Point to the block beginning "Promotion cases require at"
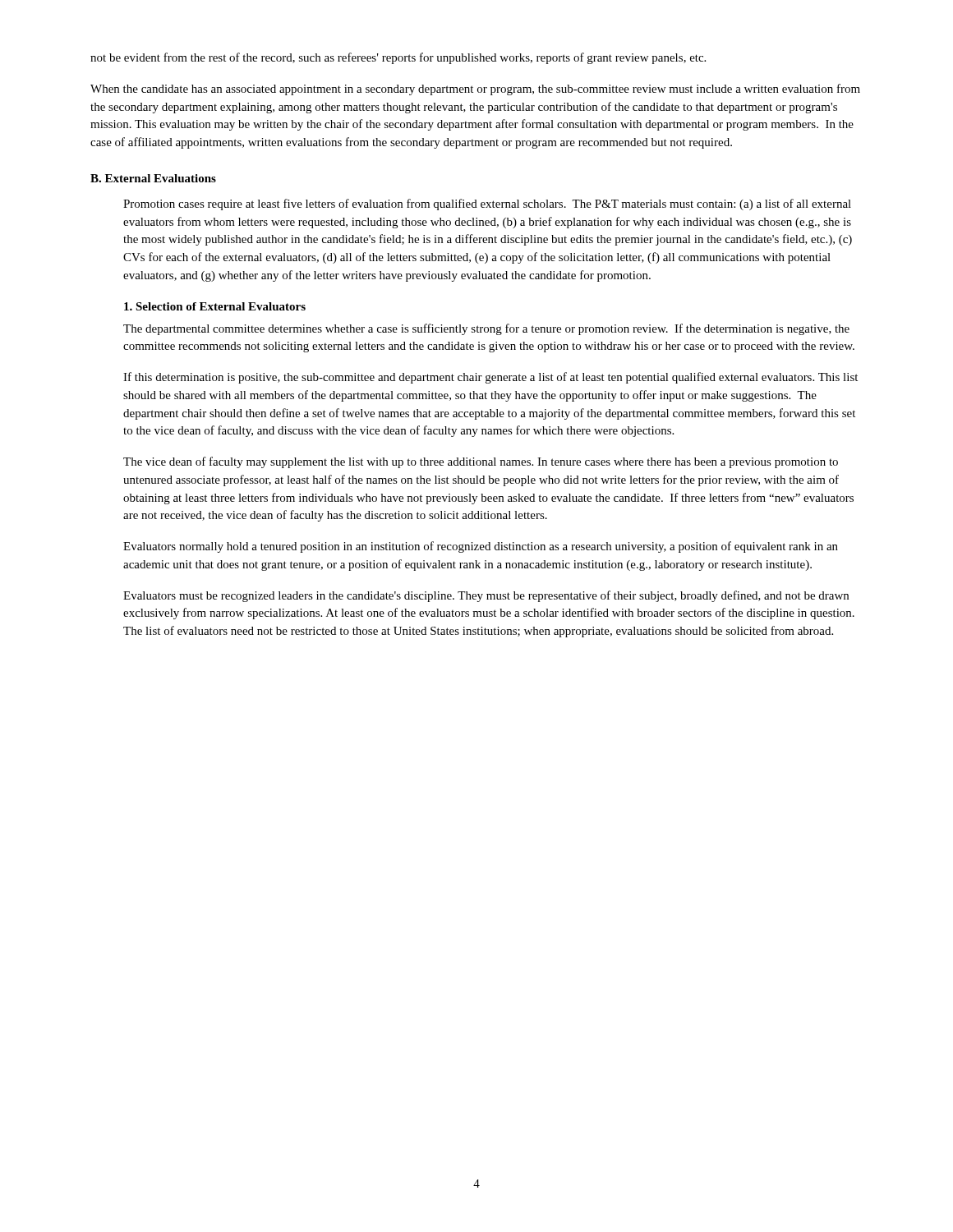The height and width of the screenshot is (1232, 953). click(x=488, y=239)
